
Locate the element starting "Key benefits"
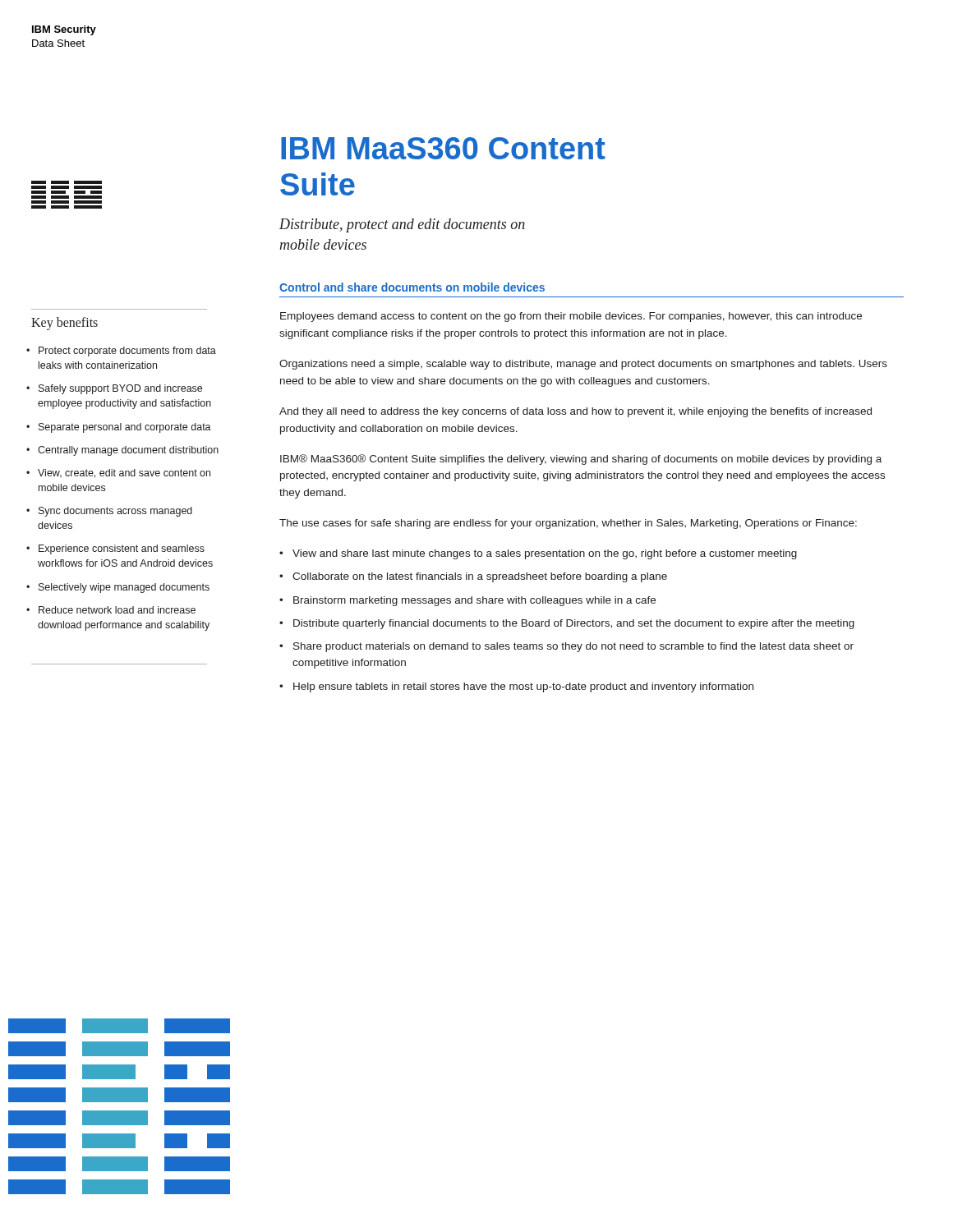click(x=65, y=322)
